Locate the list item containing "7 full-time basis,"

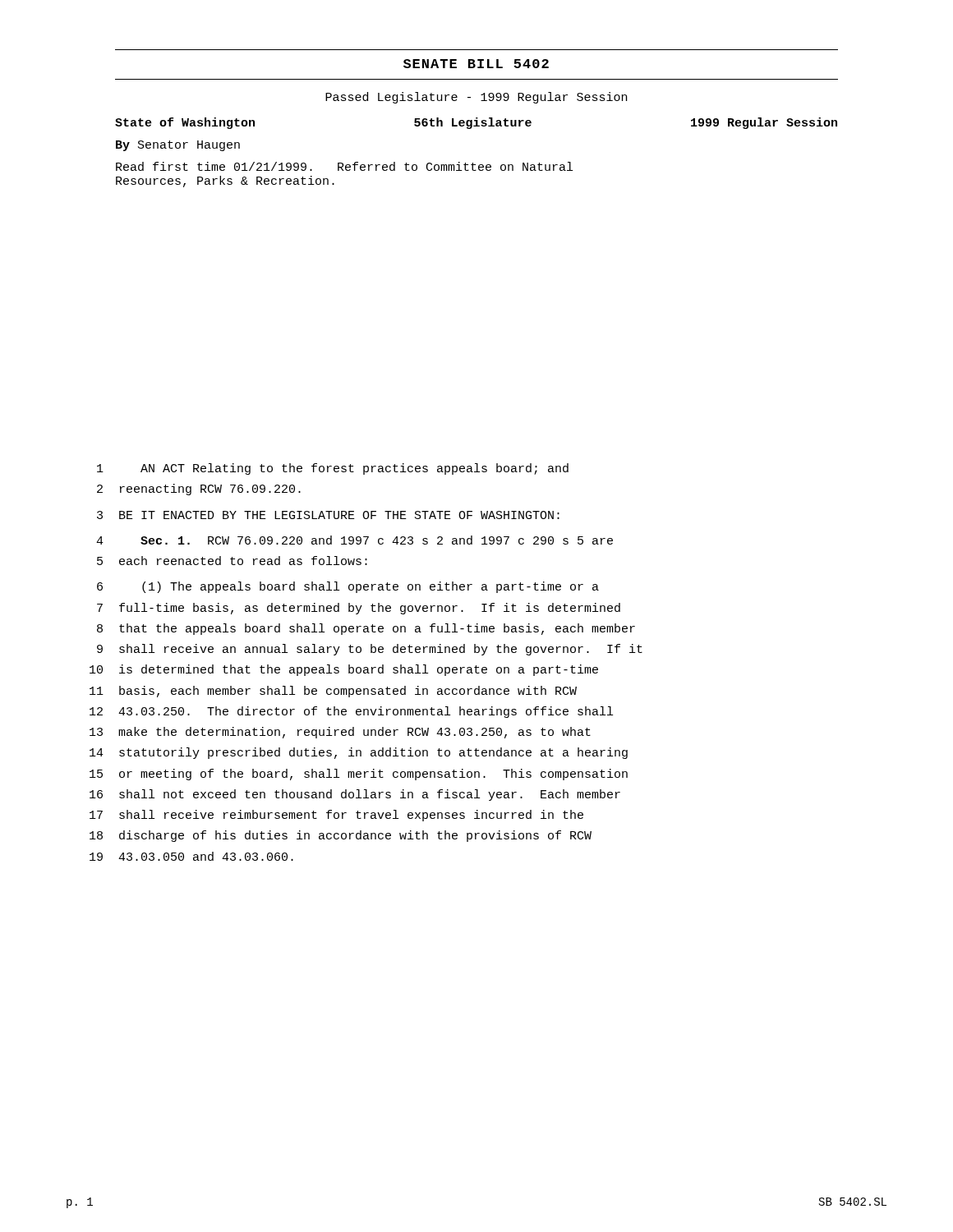(x=476, y=609)
